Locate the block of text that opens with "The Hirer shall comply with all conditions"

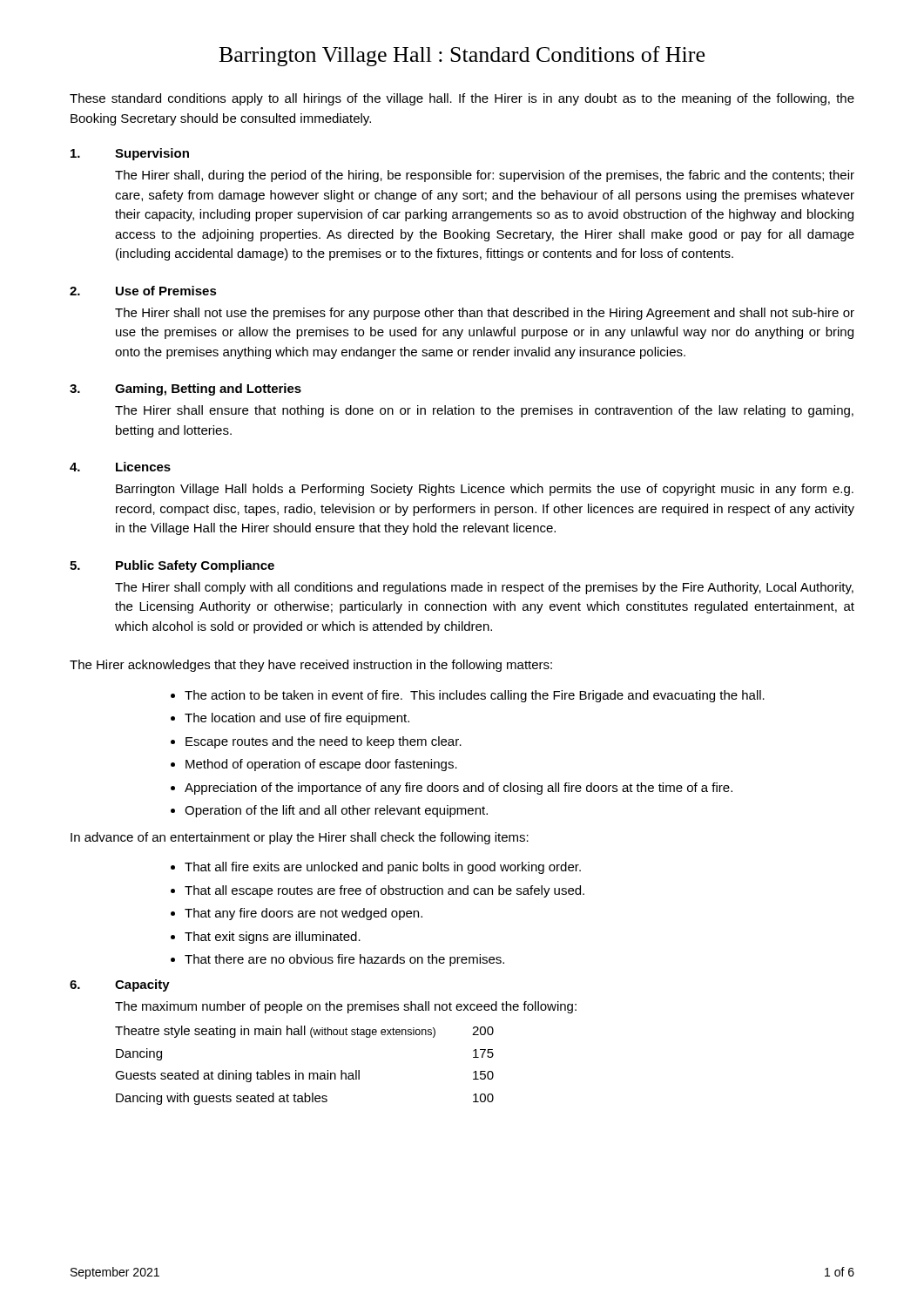pos(485,607)
